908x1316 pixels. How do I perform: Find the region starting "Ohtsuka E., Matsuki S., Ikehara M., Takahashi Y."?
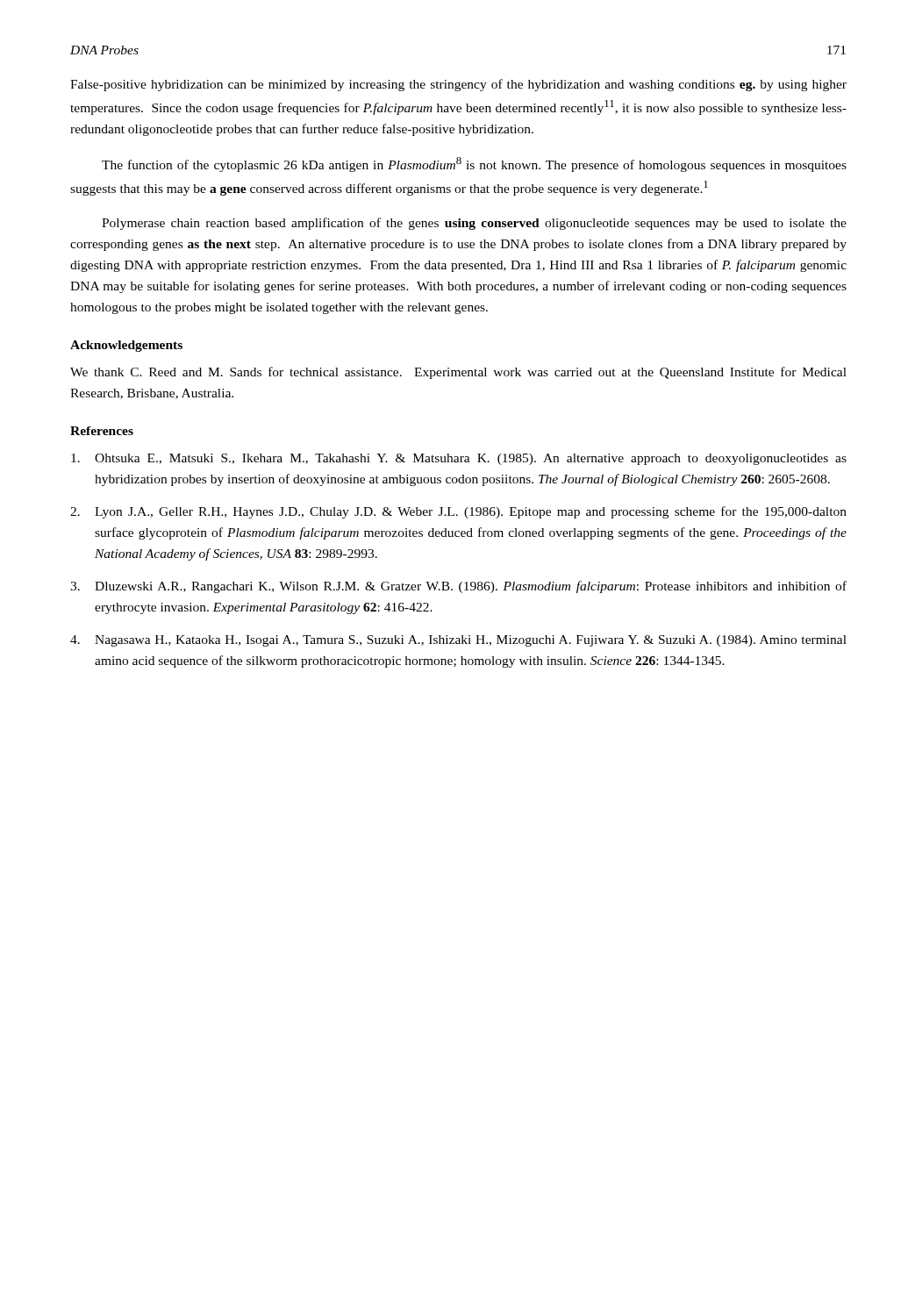[458, 468]
